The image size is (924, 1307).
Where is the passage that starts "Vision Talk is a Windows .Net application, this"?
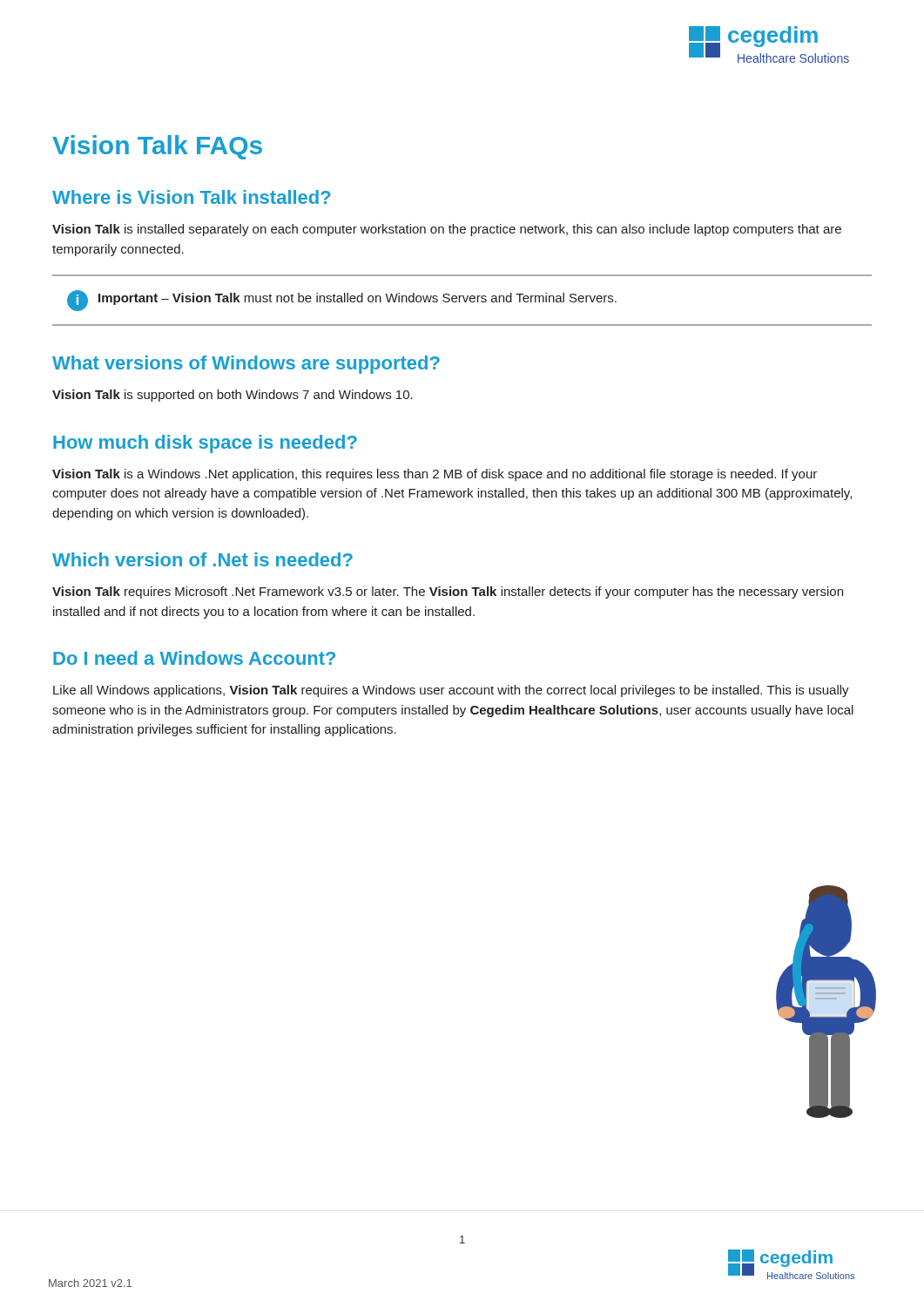point(453,493)
